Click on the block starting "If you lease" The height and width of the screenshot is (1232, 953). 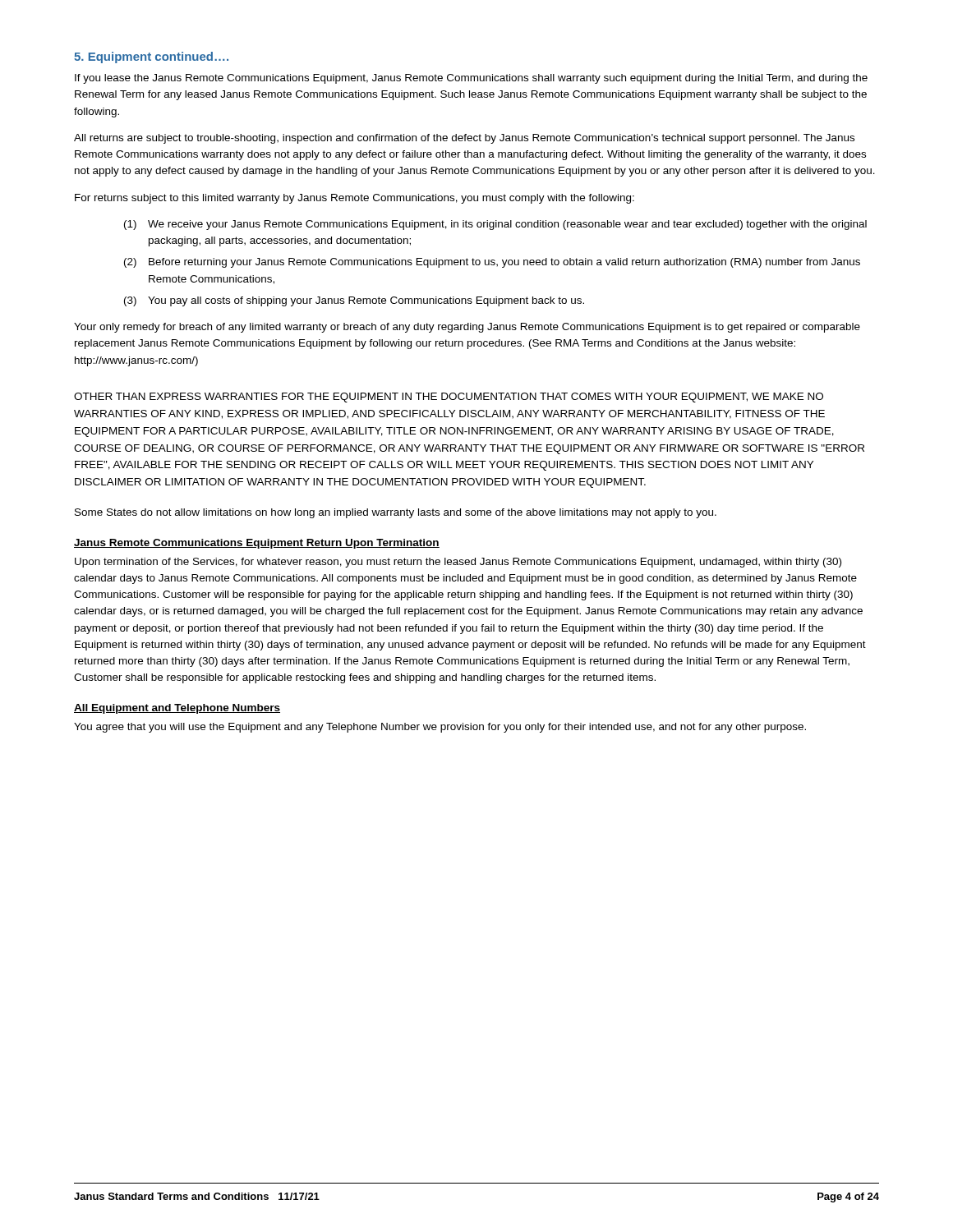[x=471, y=94]
